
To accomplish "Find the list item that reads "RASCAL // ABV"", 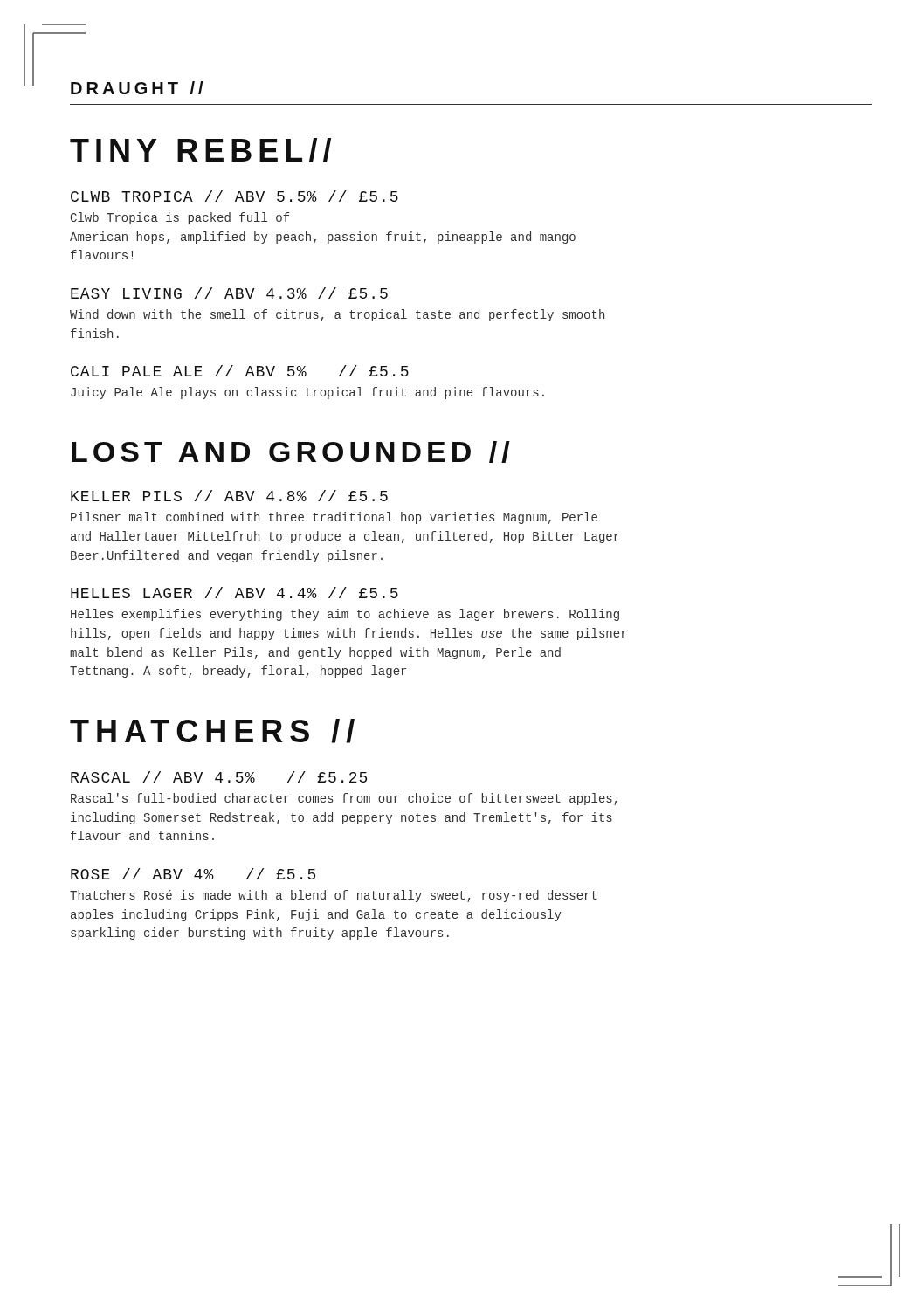I will click(x=471, y=808).
